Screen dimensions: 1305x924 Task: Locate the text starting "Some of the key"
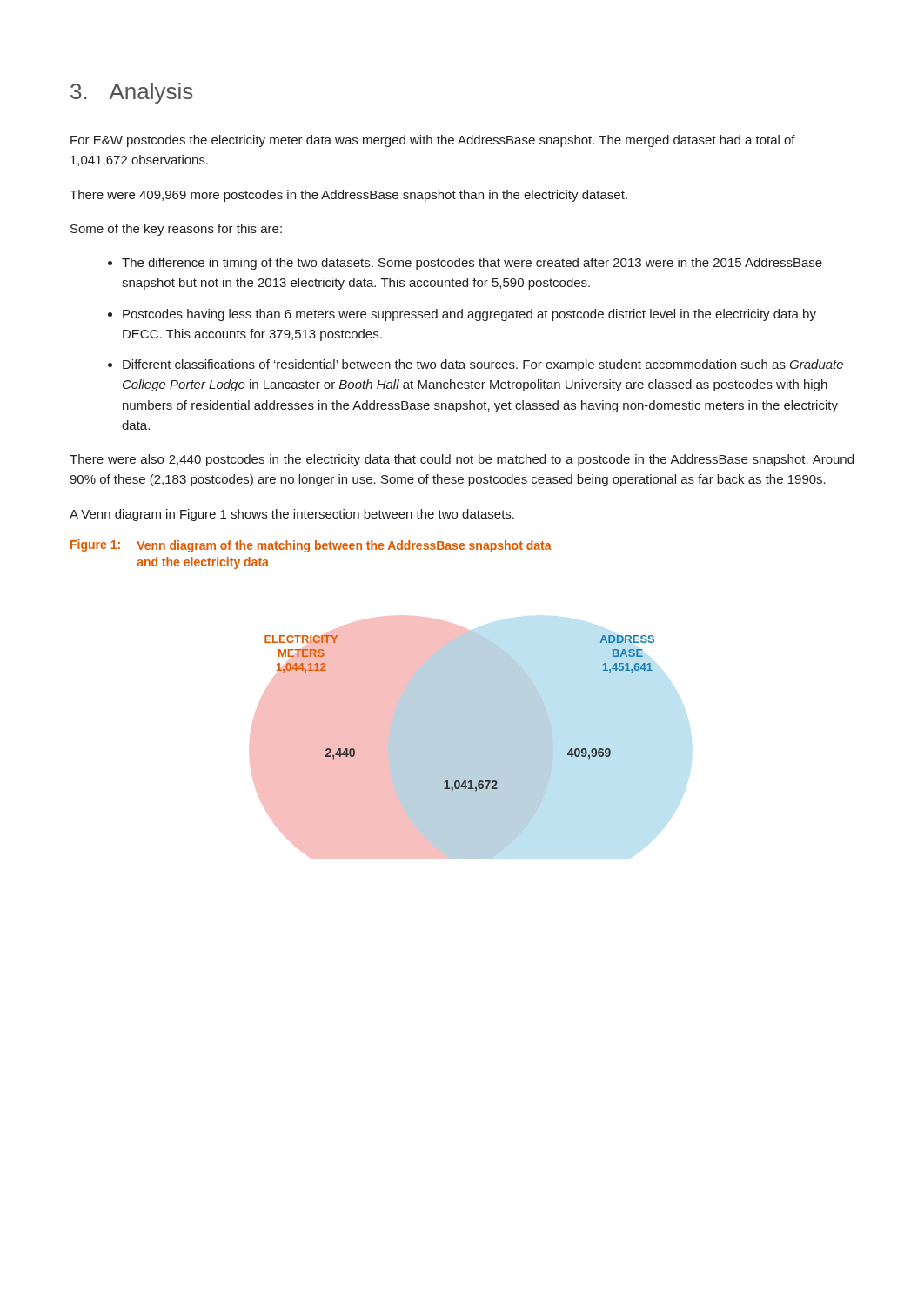(176, 228)
